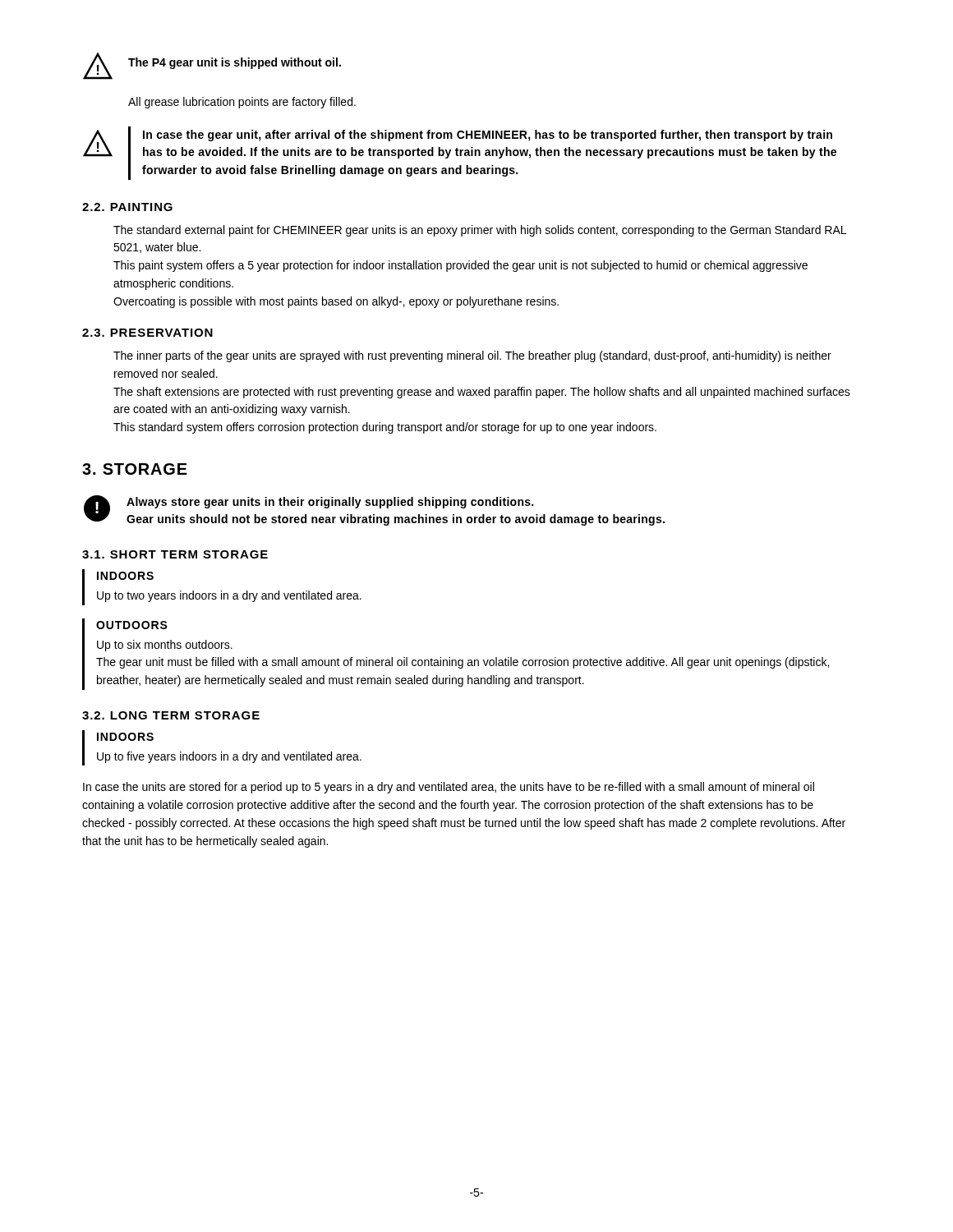Locate the element starting "3.2. LONG TERM STORAGE"
This screenshot has height=1232, width=953.
point(171,715)
